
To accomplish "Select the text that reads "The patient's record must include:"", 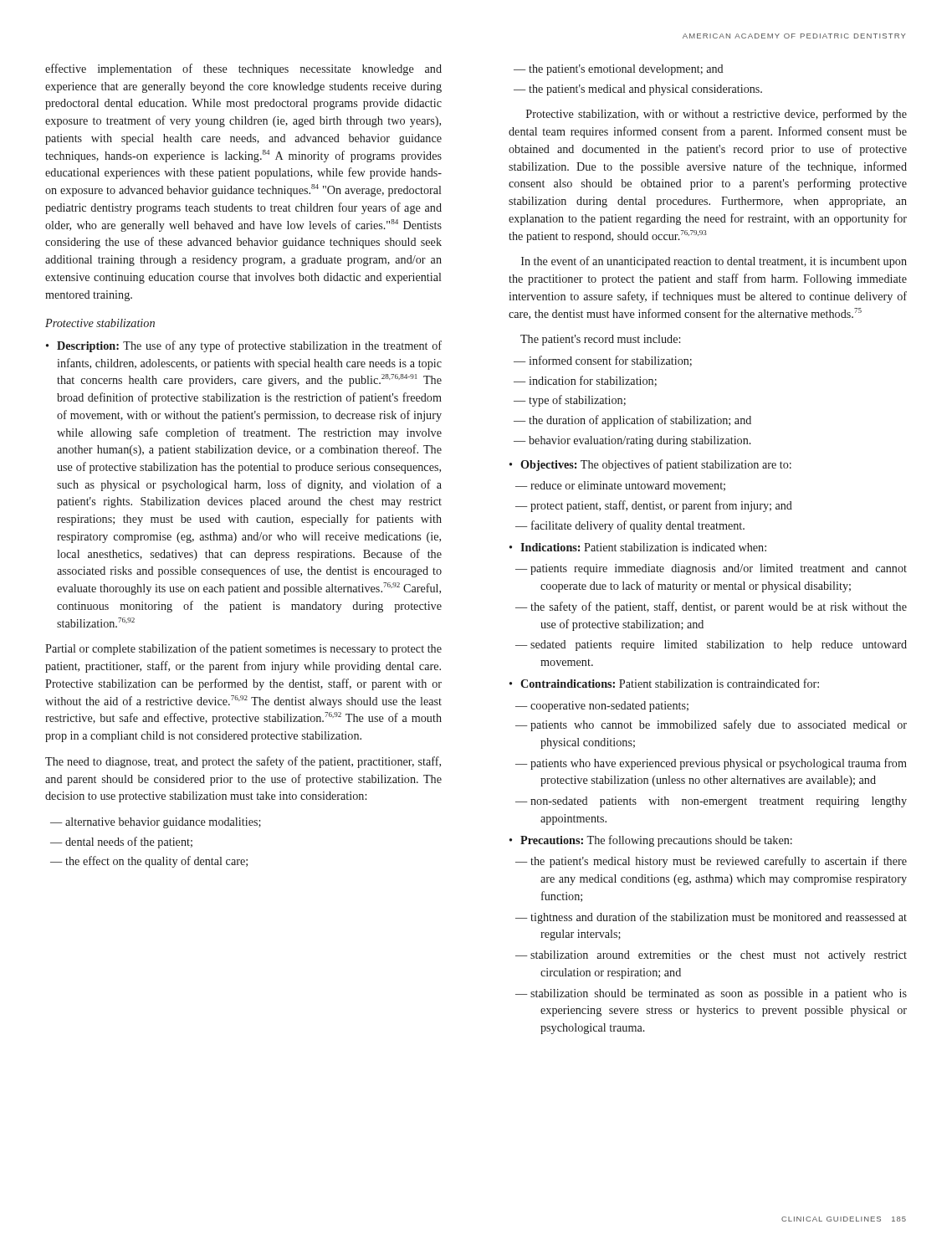I will pyautogui.click(x=595, y=339).
